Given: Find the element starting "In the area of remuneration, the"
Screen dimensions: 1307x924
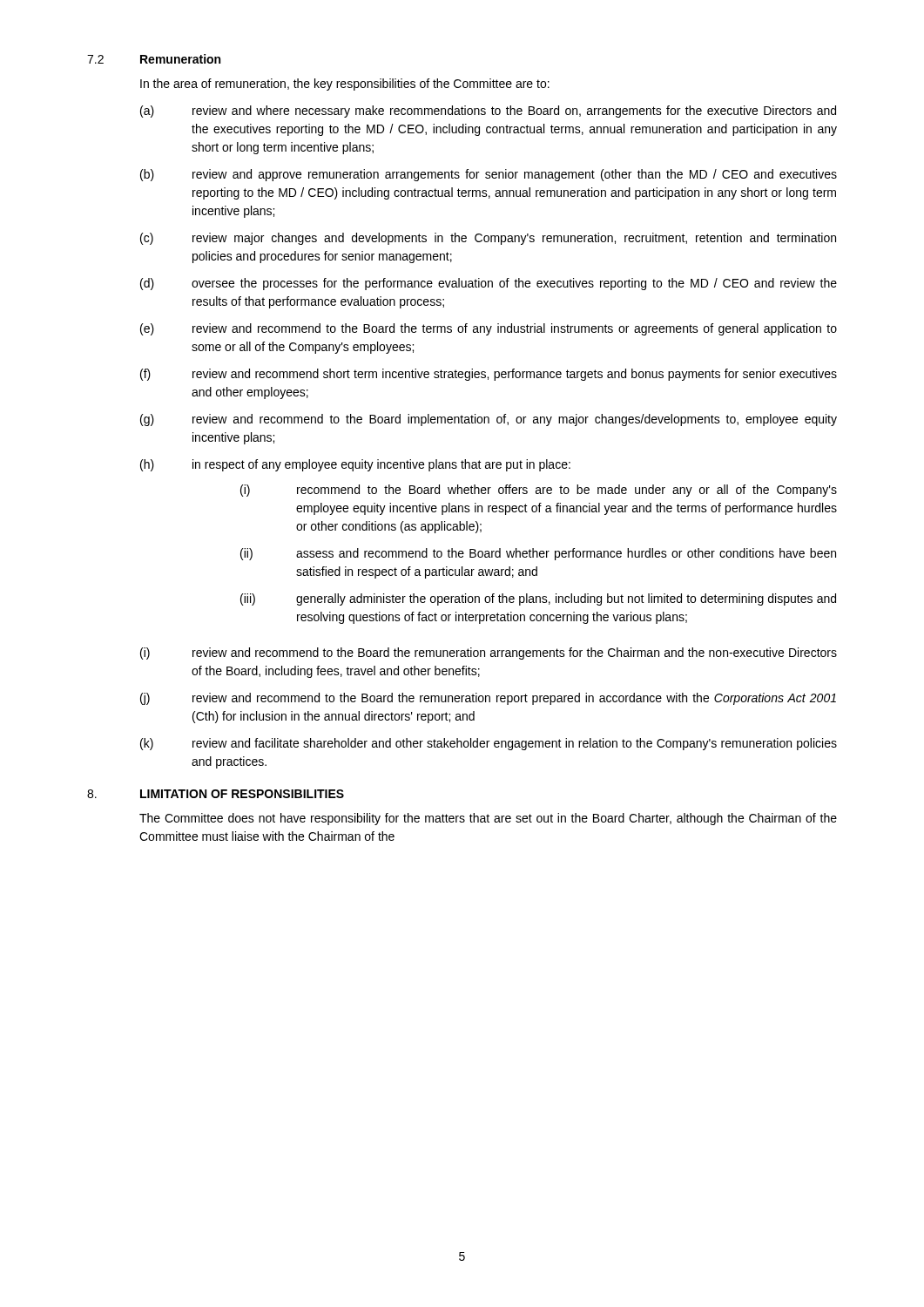Looking at the screenshot, I should click(x=345, y=84).
